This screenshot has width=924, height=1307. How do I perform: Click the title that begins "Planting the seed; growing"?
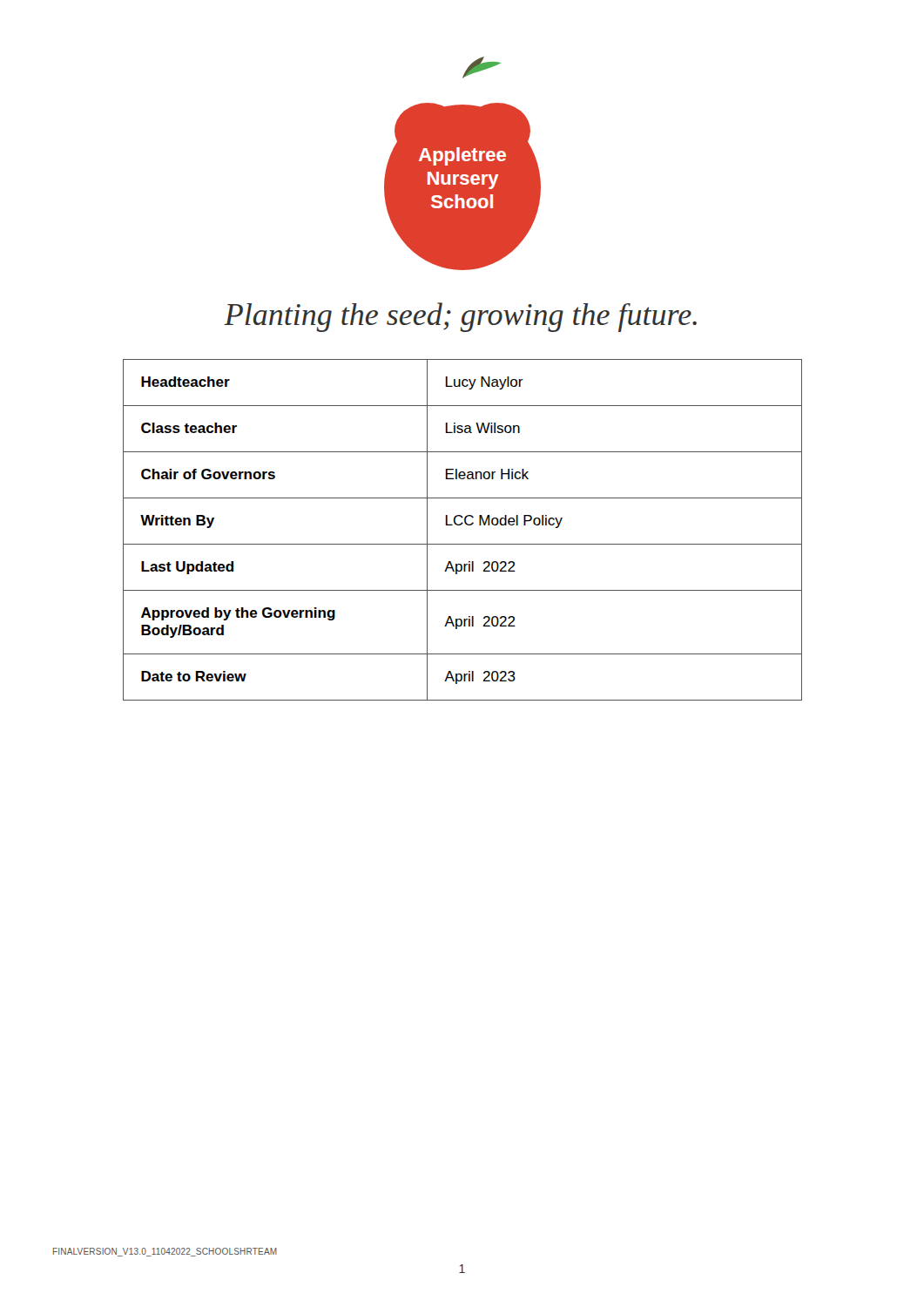462,315
